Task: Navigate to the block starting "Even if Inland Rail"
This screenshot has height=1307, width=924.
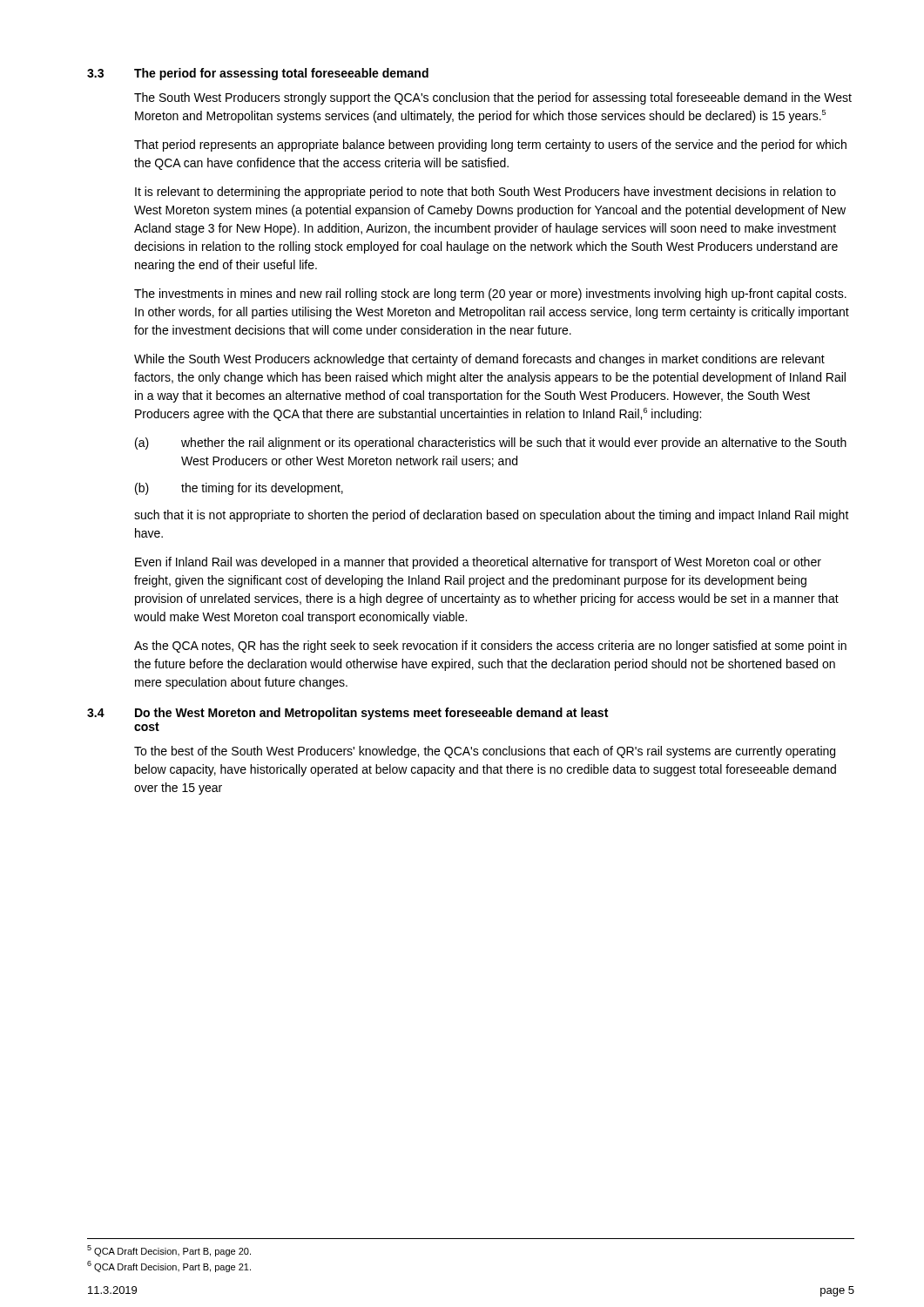Action: [x=486, y=589]
